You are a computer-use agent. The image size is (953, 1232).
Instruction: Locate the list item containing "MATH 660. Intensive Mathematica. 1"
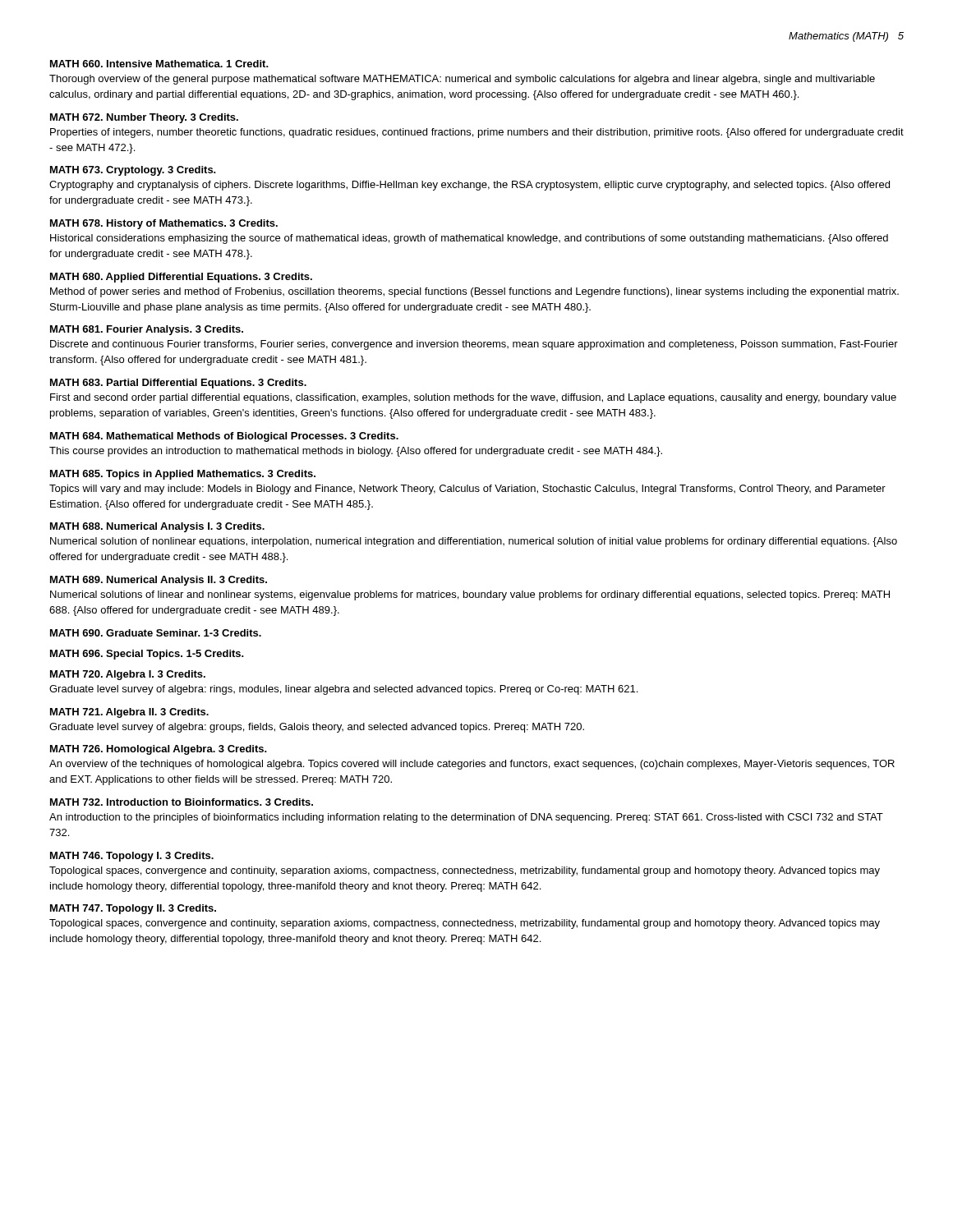(x=476, y=80)
